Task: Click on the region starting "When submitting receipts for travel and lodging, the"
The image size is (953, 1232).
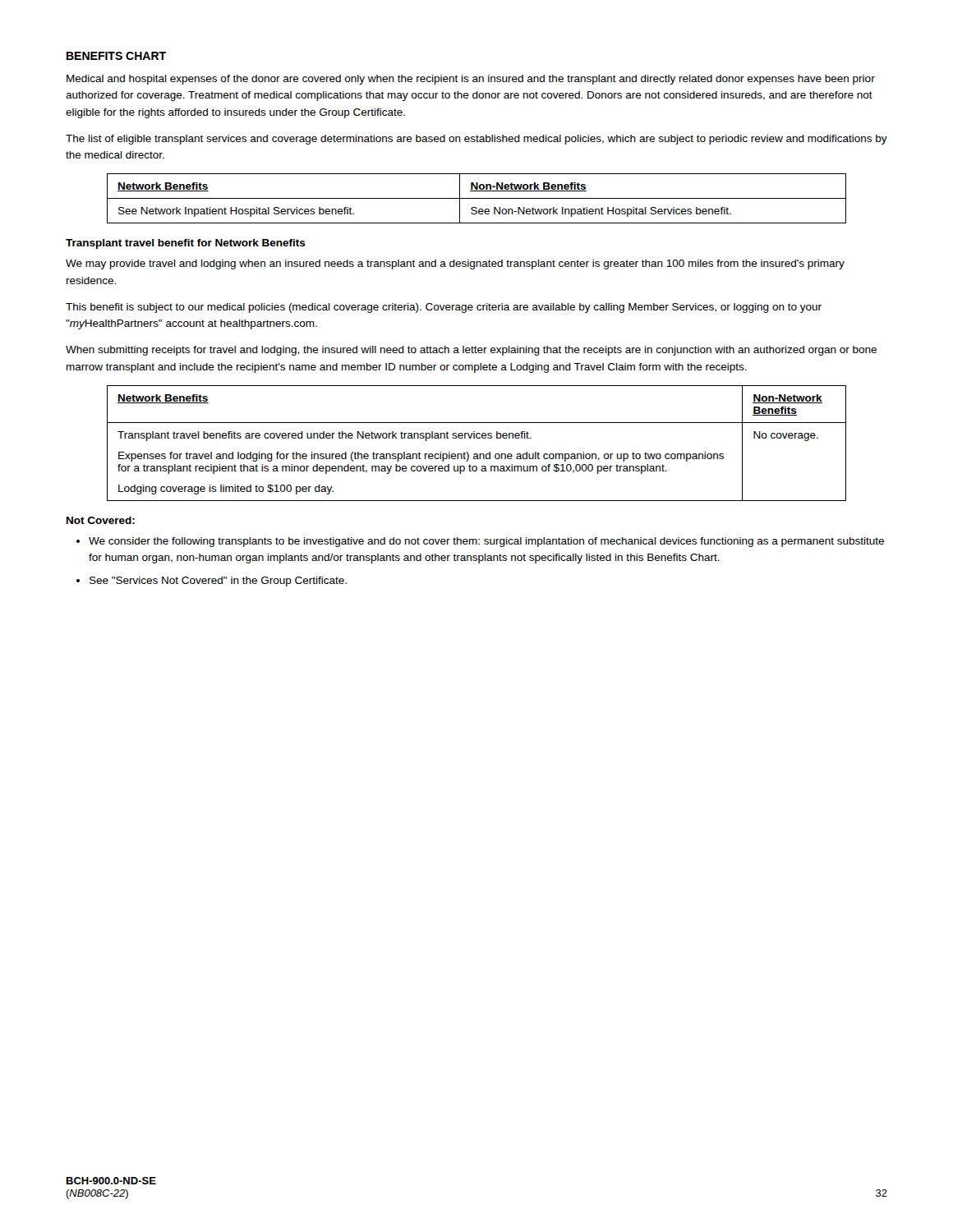Action: click(x=471, y=358)
